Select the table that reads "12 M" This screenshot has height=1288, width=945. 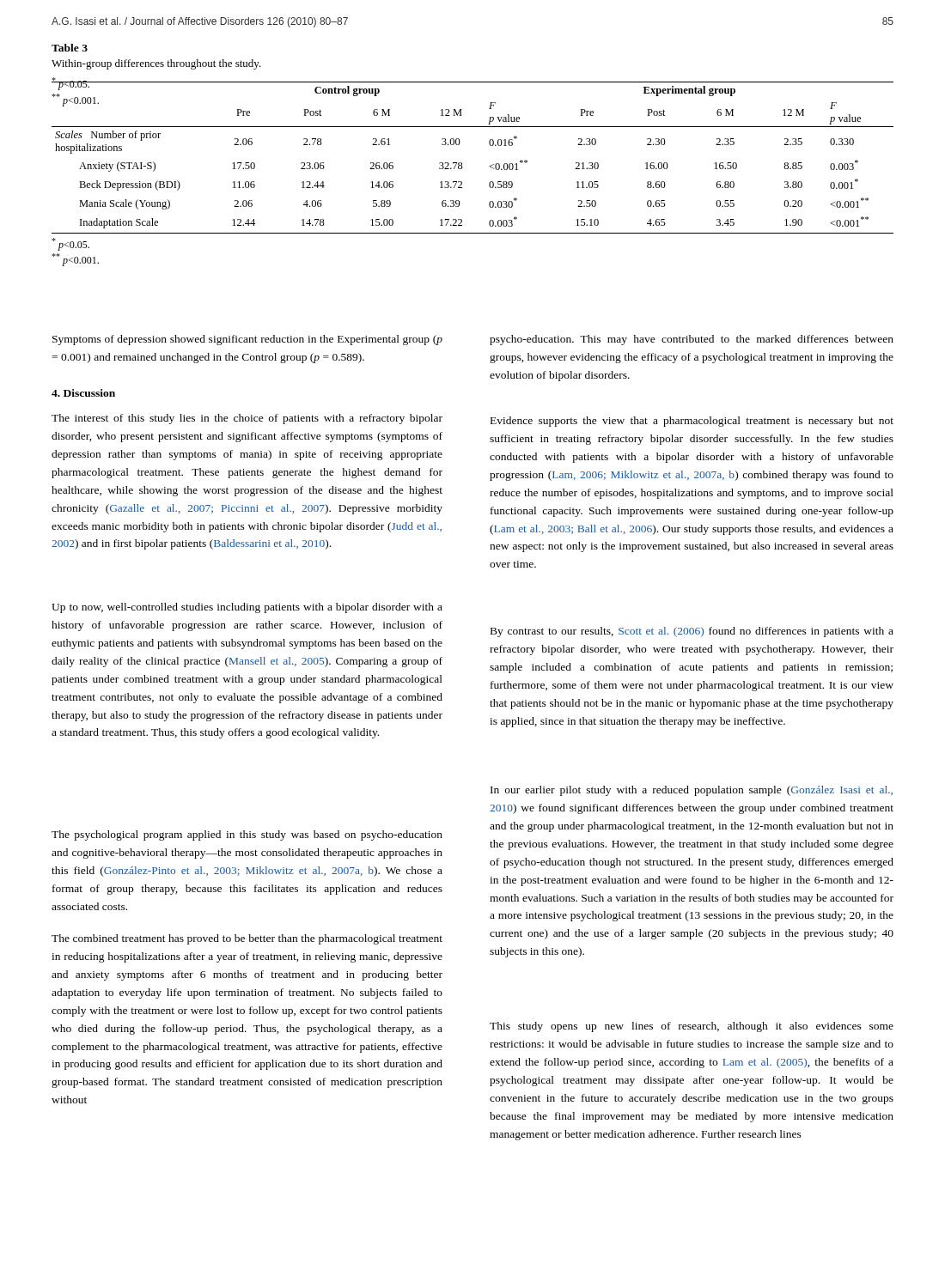tap(472, 56)
